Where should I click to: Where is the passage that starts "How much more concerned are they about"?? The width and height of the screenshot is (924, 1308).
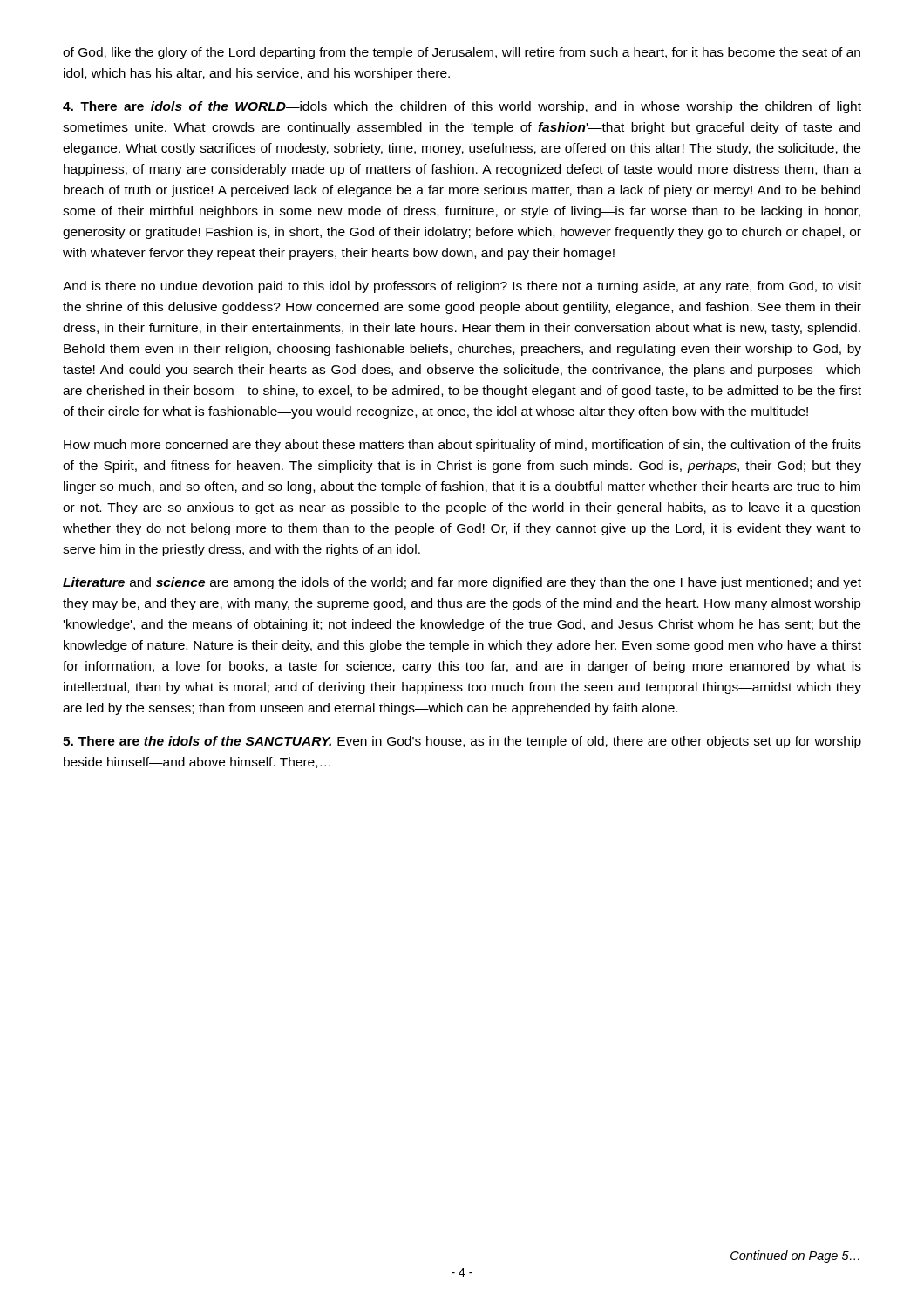coord(462,497)
